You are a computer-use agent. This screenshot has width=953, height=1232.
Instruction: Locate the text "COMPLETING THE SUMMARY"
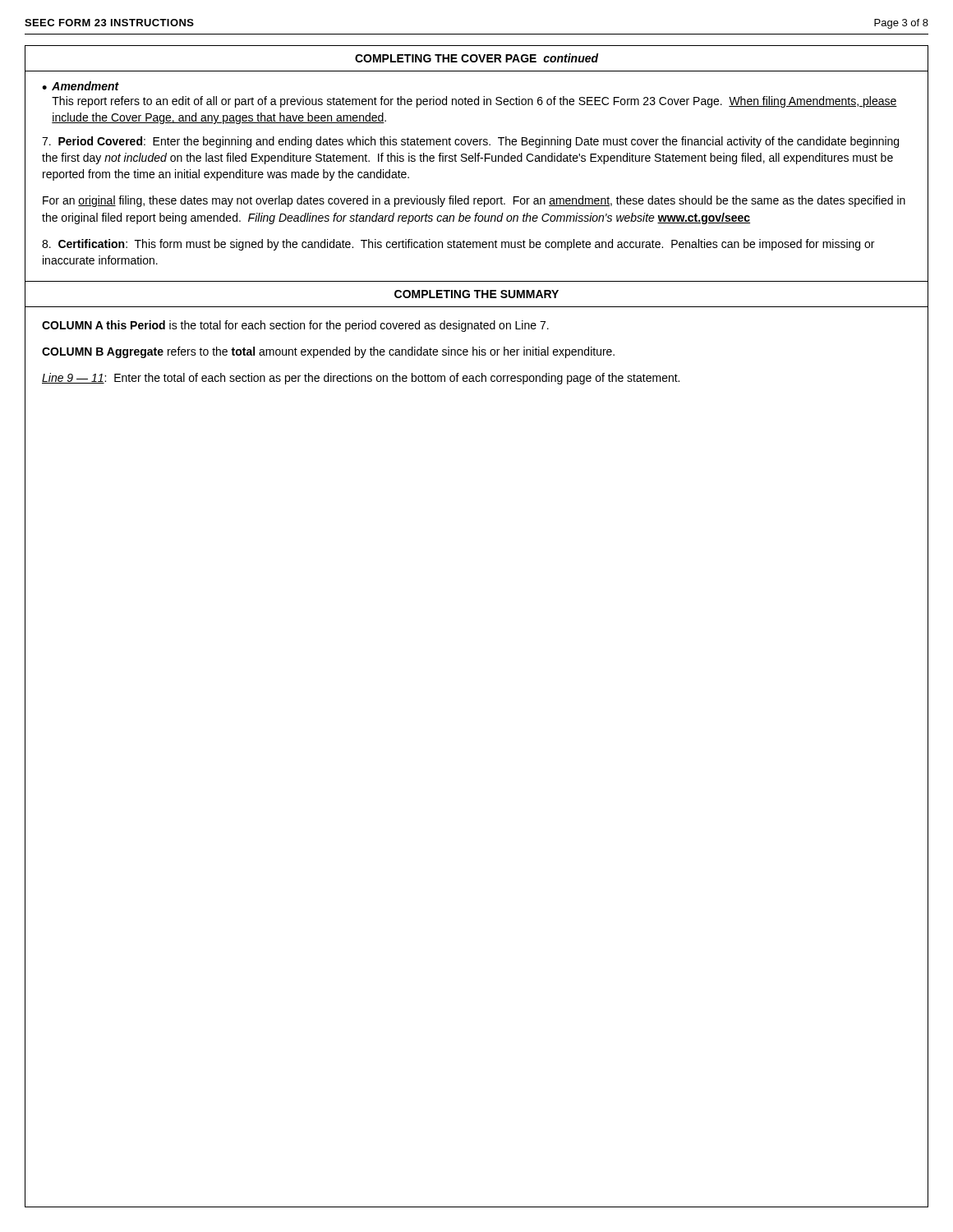pos(476,294)
